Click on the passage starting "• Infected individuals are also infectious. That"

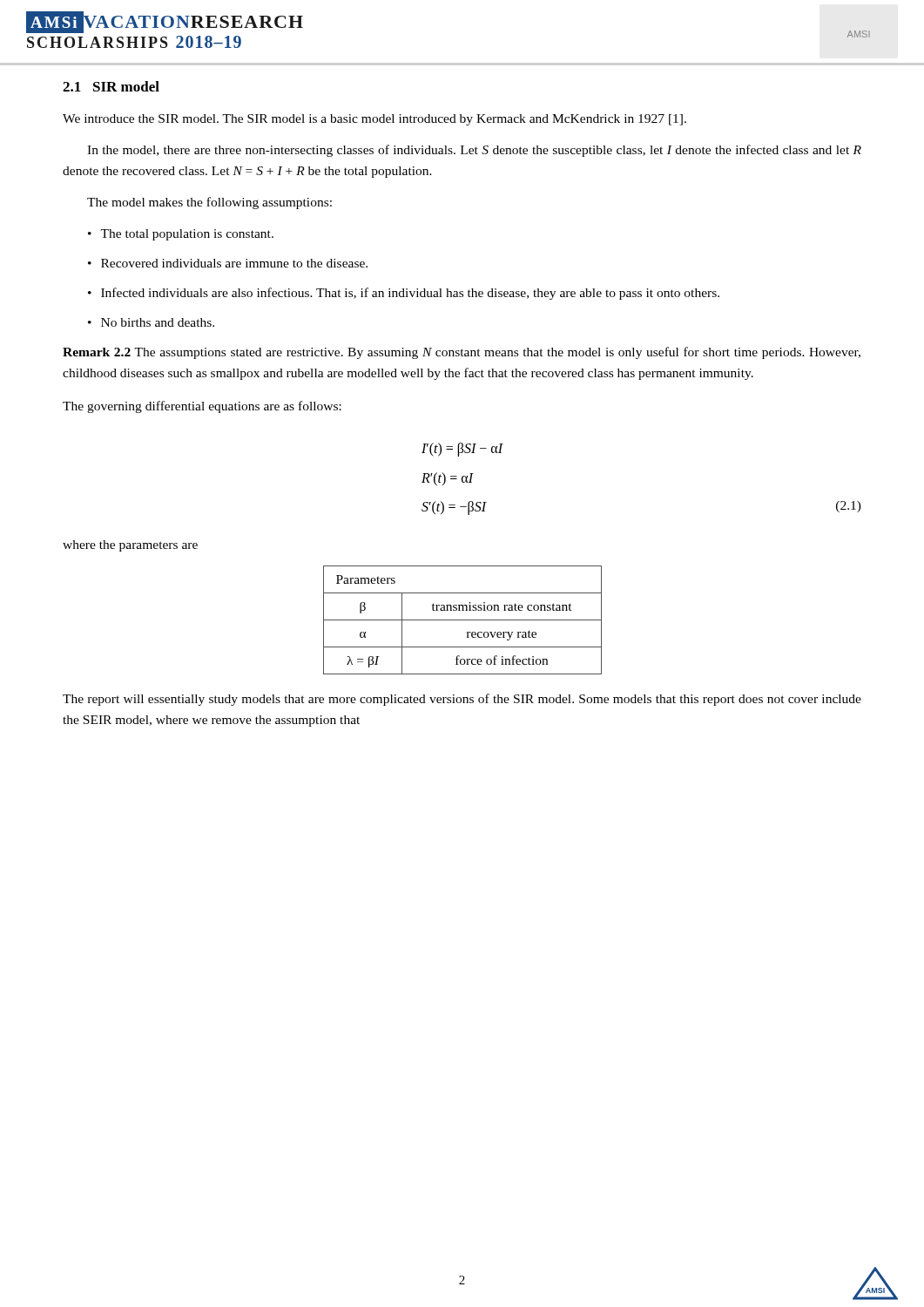tap(474, 293)
